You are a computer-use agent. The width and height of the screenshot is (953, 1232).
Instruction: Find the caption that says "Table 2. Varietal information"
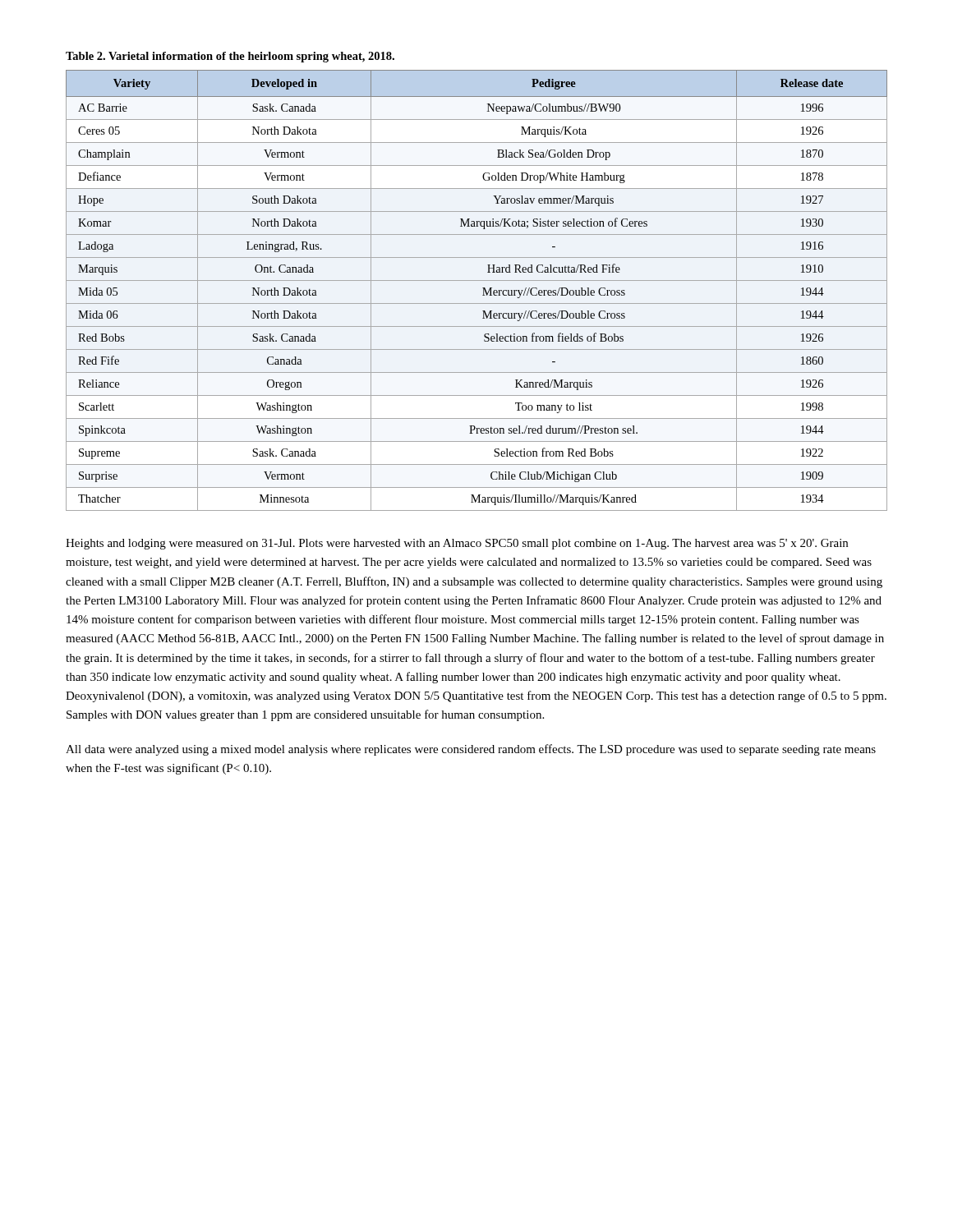pyautogui.click(x=230, y=56)
